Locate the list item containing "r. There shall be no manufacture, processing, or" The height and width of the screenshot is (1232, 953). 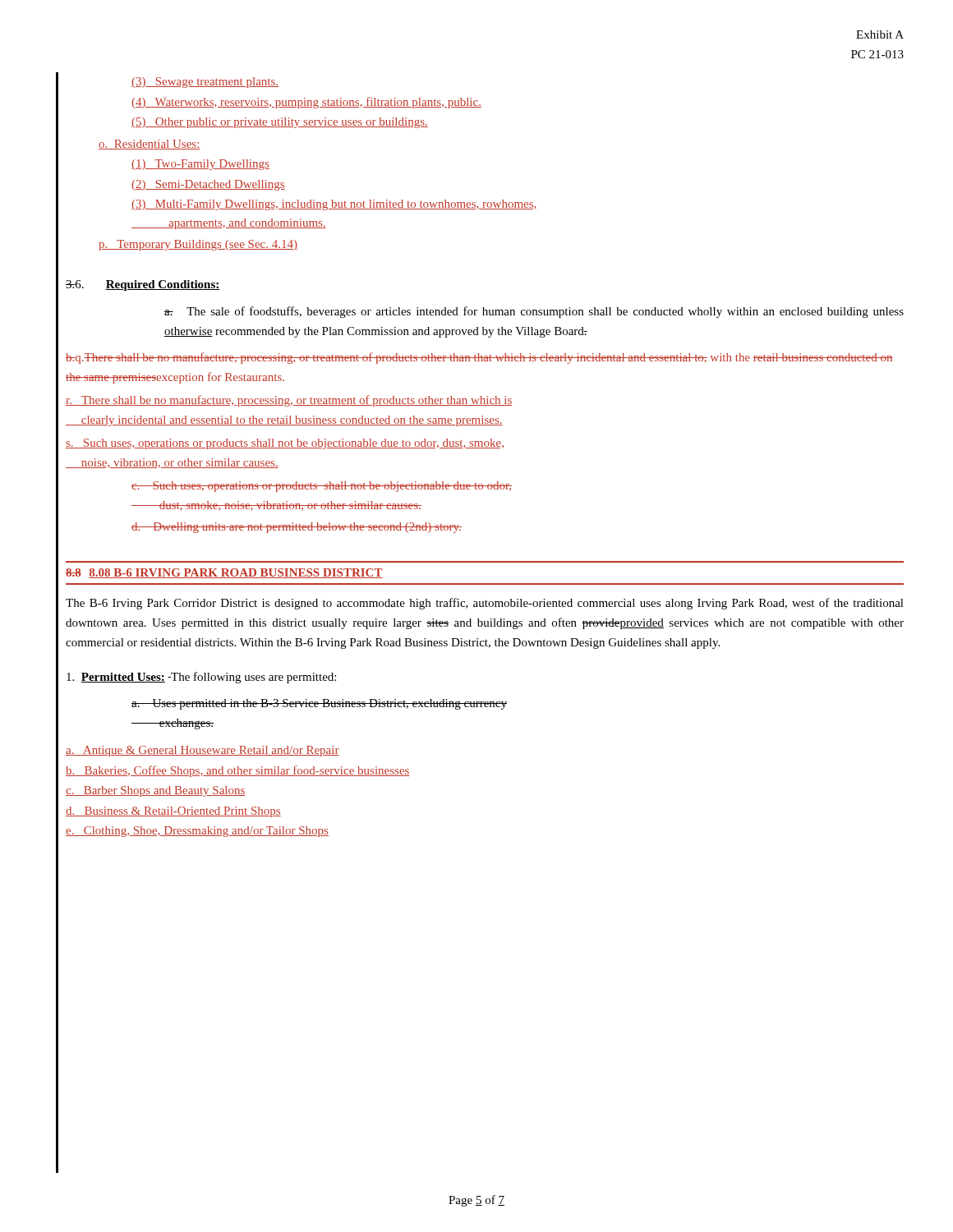click(x=289, y=410)
